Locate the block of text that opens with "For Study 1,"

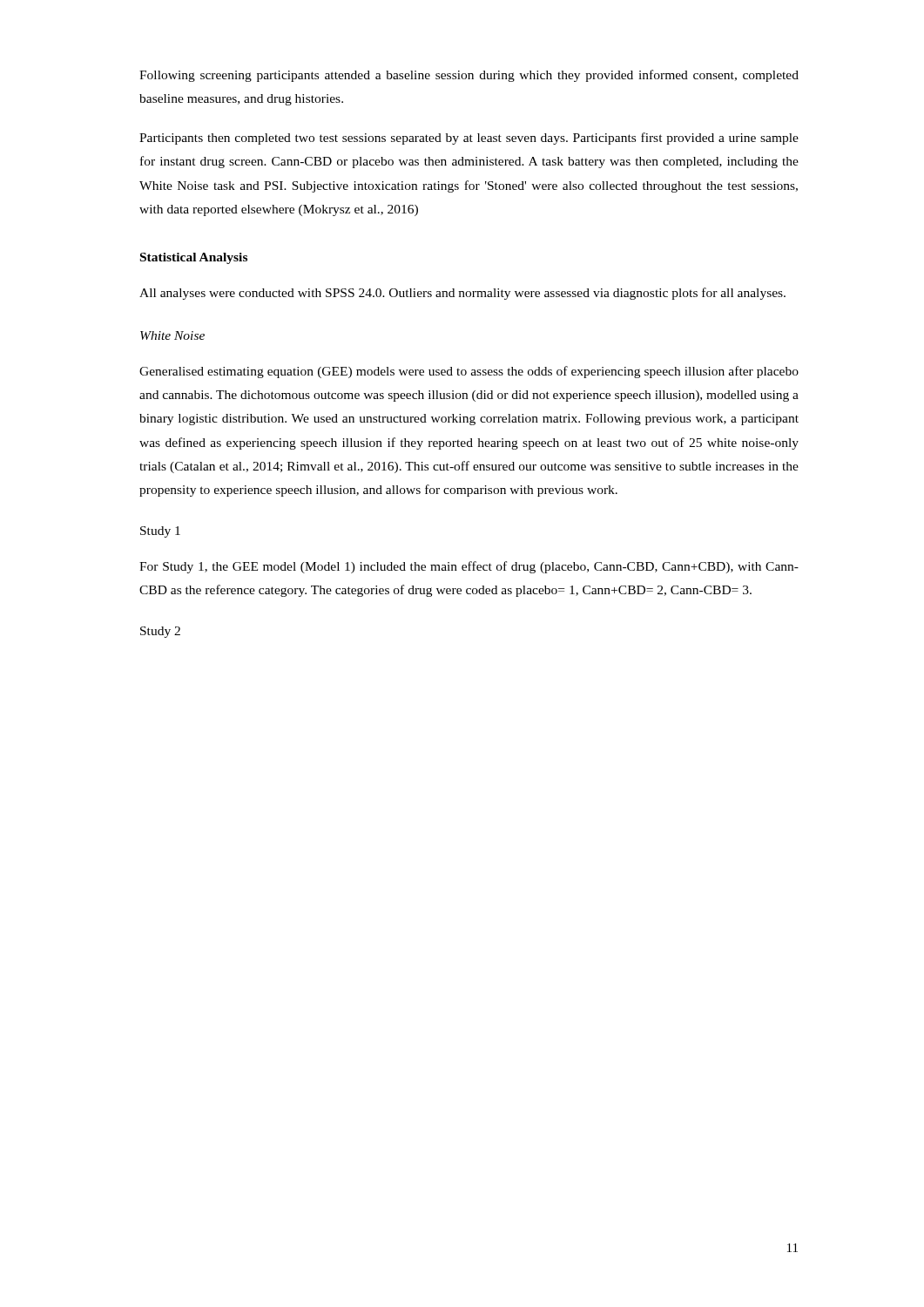[469, 578]
